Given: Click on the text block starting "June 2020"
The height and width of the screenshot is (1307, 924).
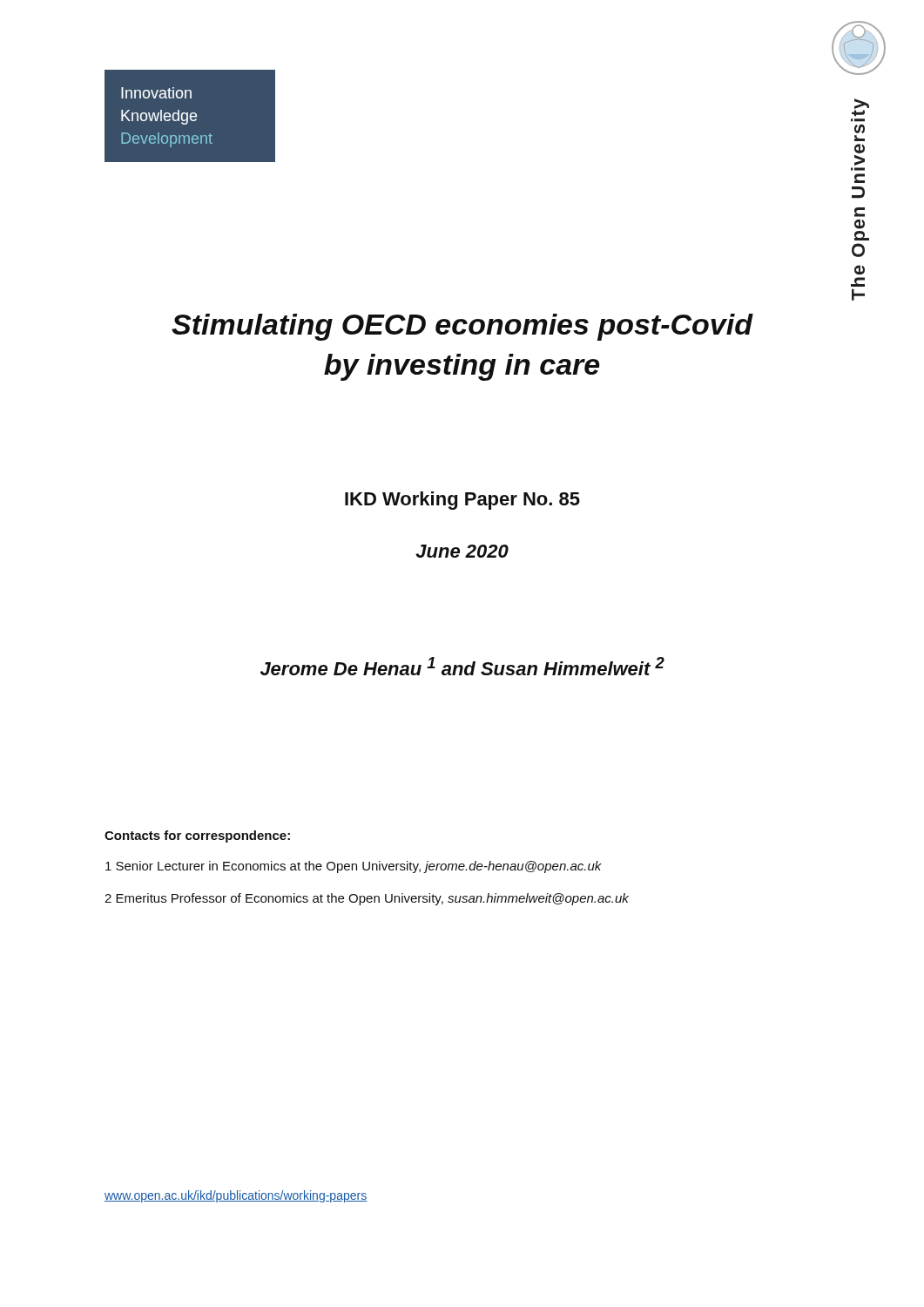Looking at the screenshot, I should click(x=462, y=551).
